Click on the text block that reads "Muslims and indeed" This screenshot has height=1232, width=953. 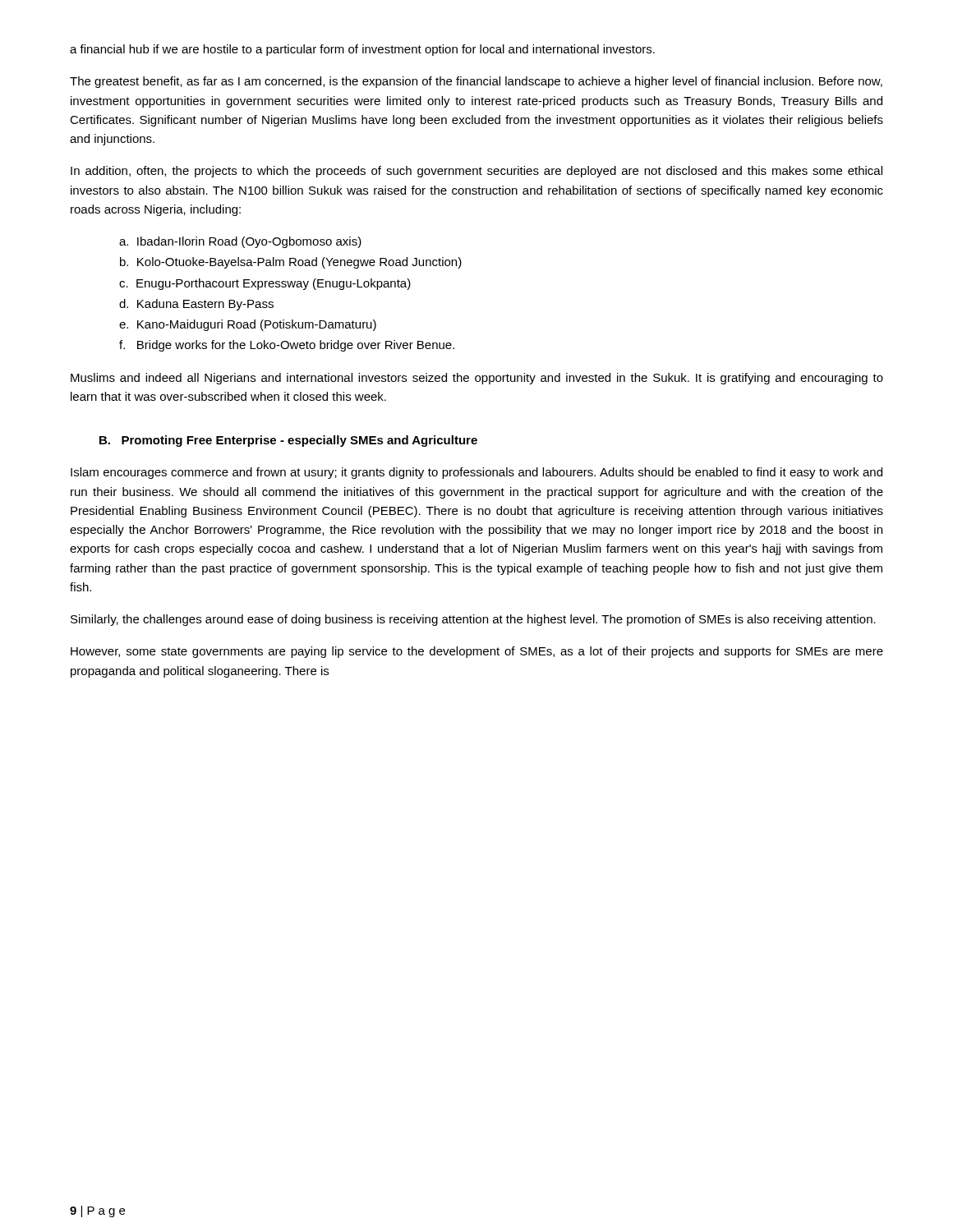476,387
